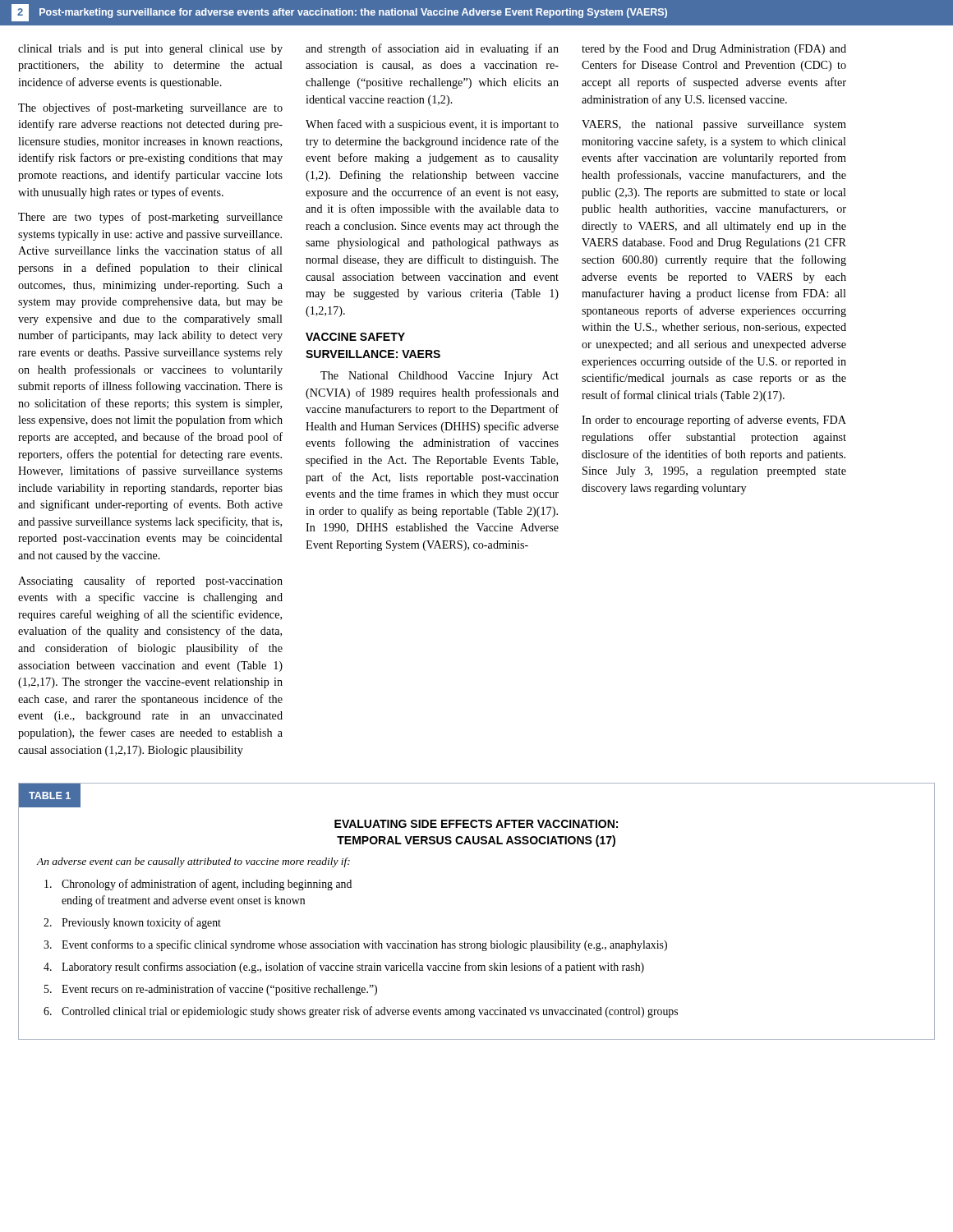The width and height of the screenshot is (953, 1232).
Task: Locate the text block containing "There are two types of post-marketing surveillance"
Action: 150,386
